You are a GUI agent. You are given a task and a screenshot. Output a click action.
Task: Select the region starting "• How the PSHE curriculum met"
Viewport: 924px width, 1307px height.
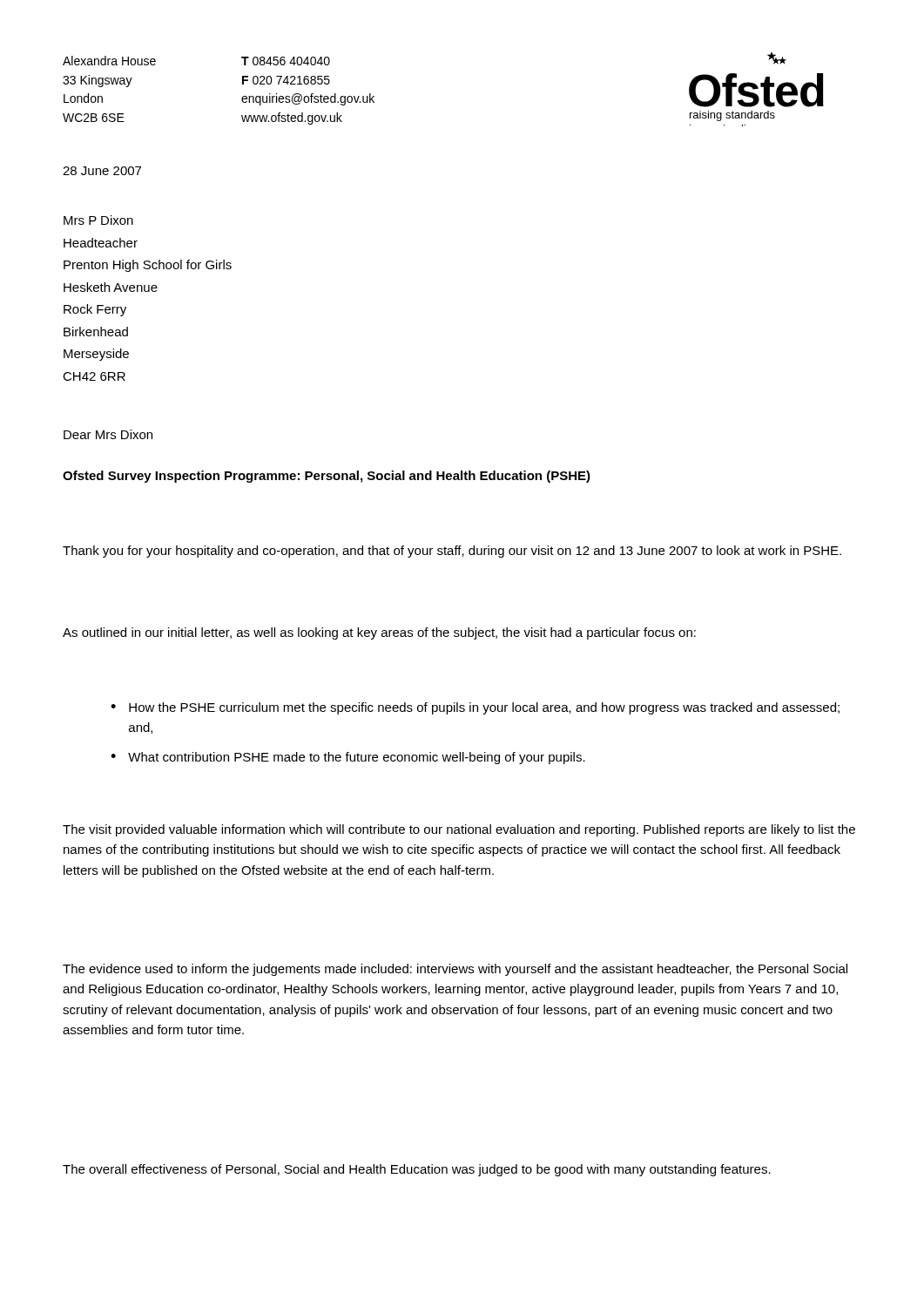pos(486,717)
